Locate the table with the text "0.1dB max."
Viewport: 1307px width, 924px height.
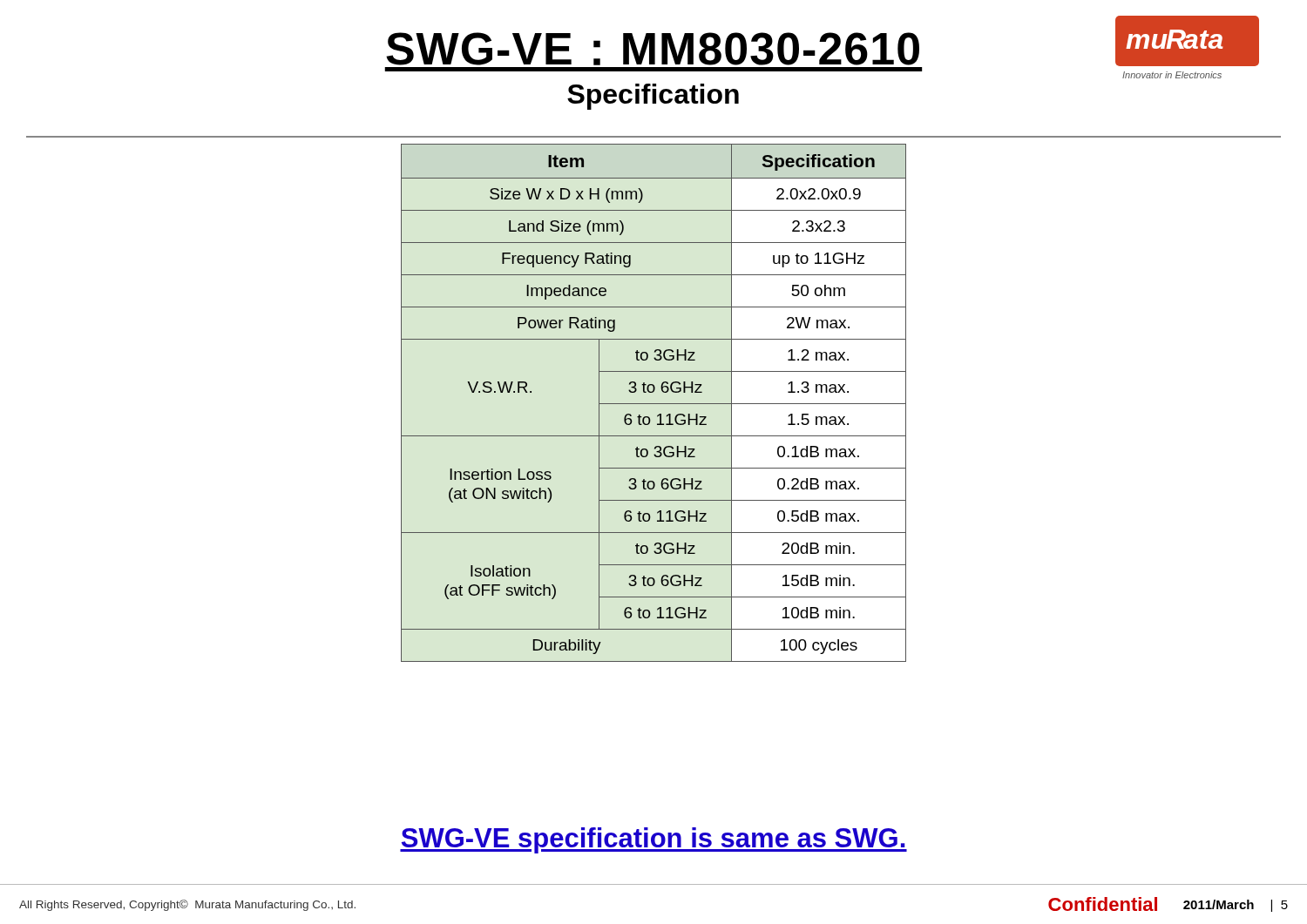(x=654, y=403)
